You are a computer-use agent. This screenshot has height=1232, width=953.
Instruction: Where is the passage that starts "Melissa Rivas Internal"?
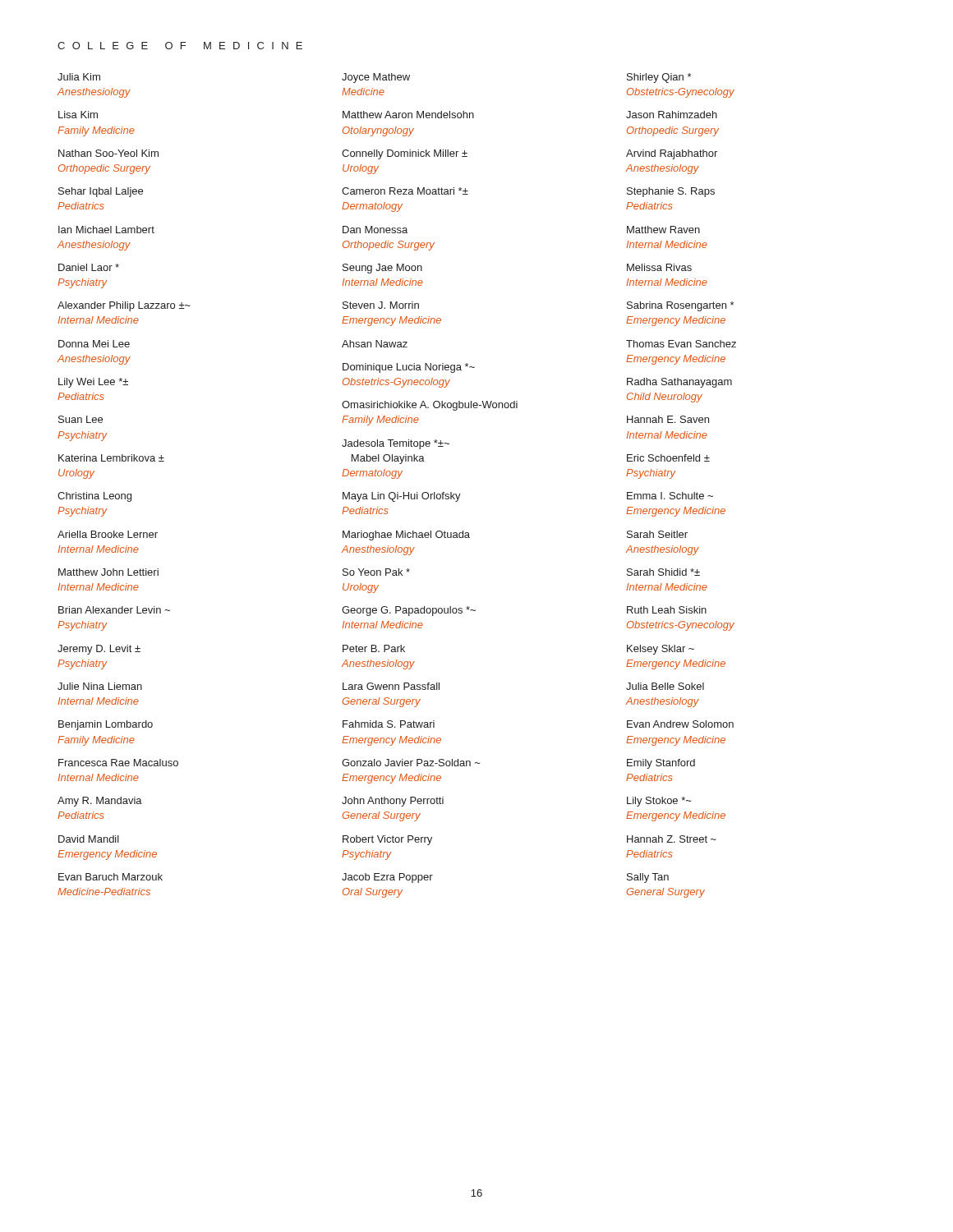coord(659,267)
